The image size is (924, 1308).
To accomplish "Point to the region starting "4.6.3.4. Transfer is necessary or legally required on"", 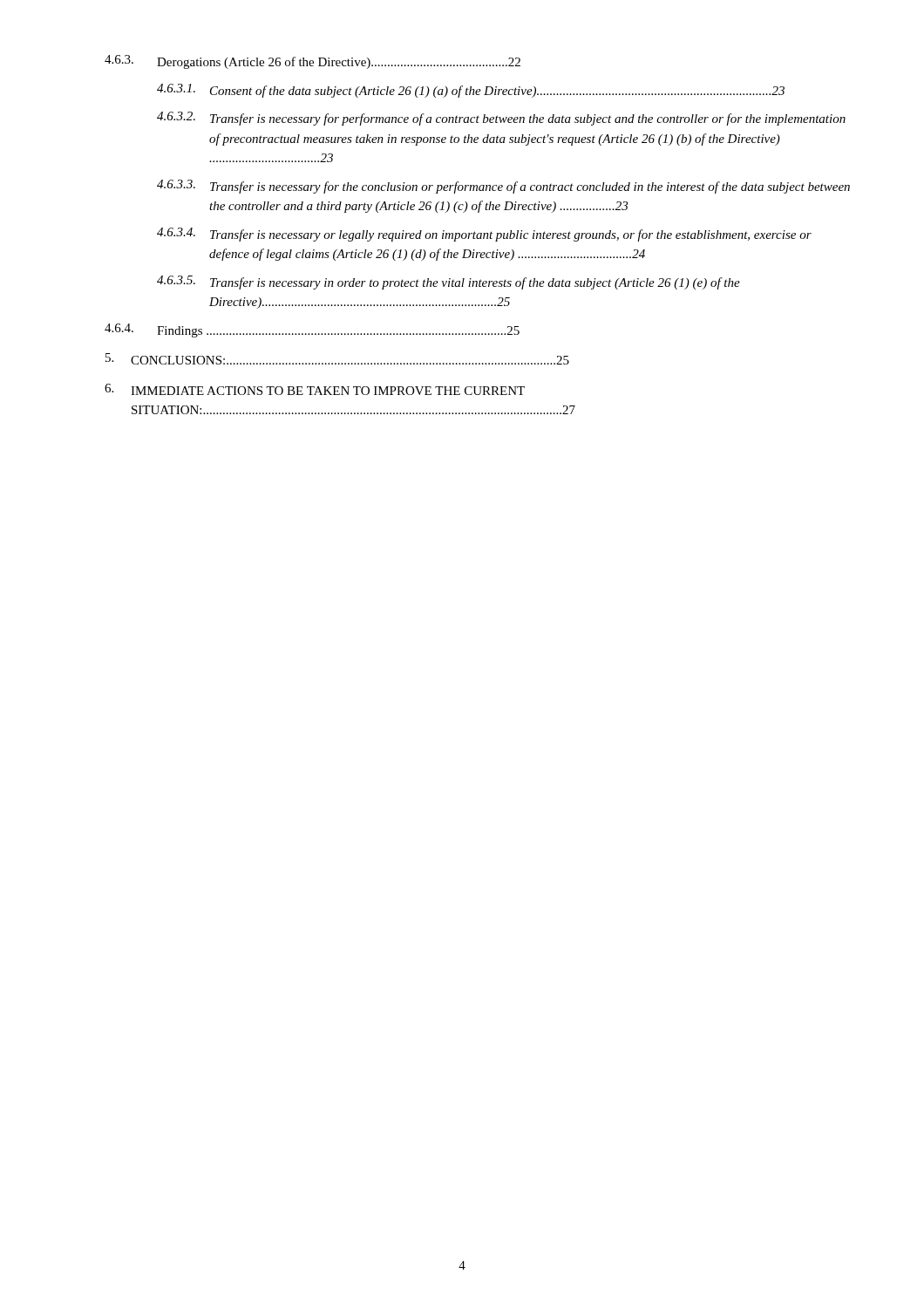I will coord(506,244).
